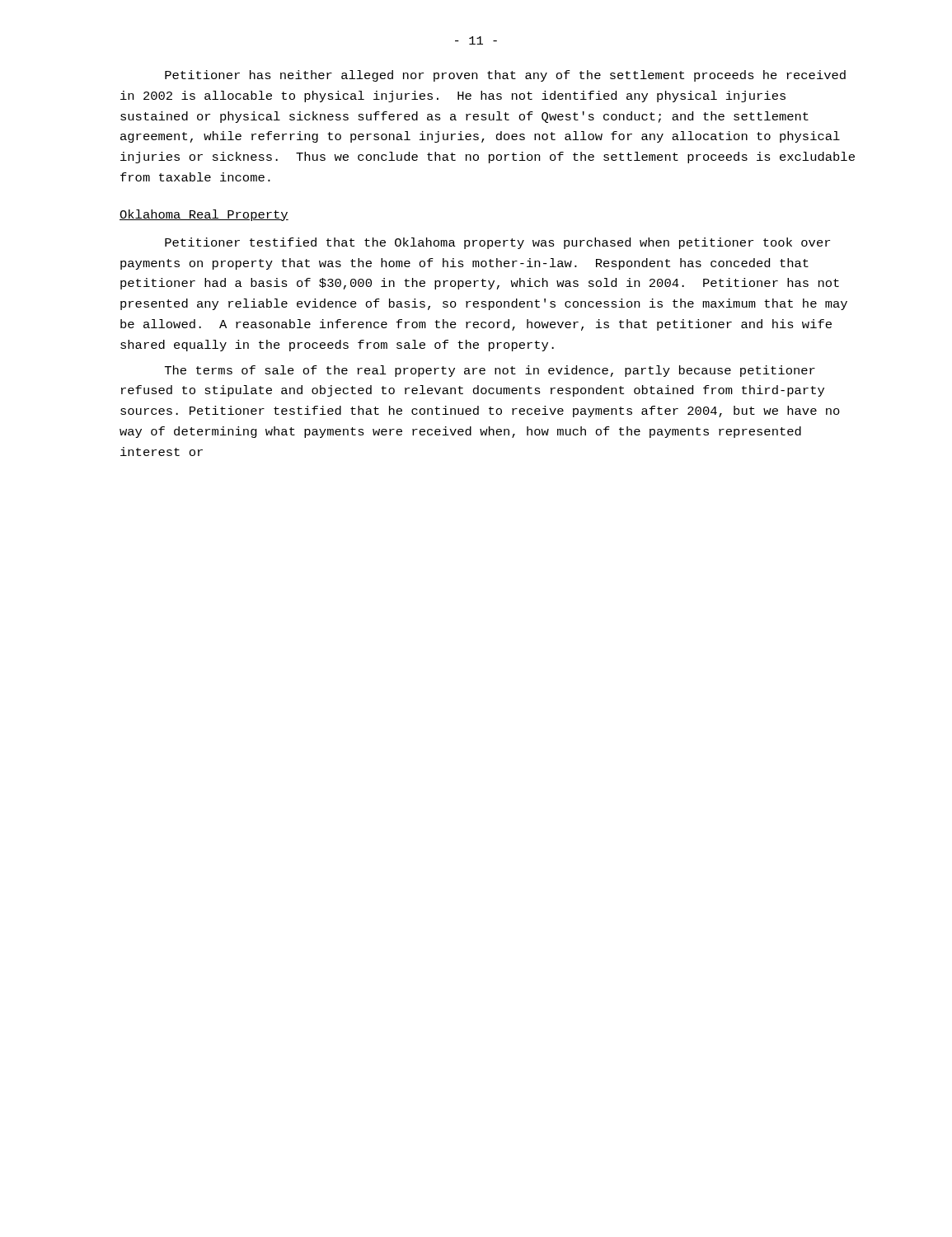Locate the text block that says "The terms of sale of"
The height and width of the screenshot is (1237, 952).
tap(480, 412)
